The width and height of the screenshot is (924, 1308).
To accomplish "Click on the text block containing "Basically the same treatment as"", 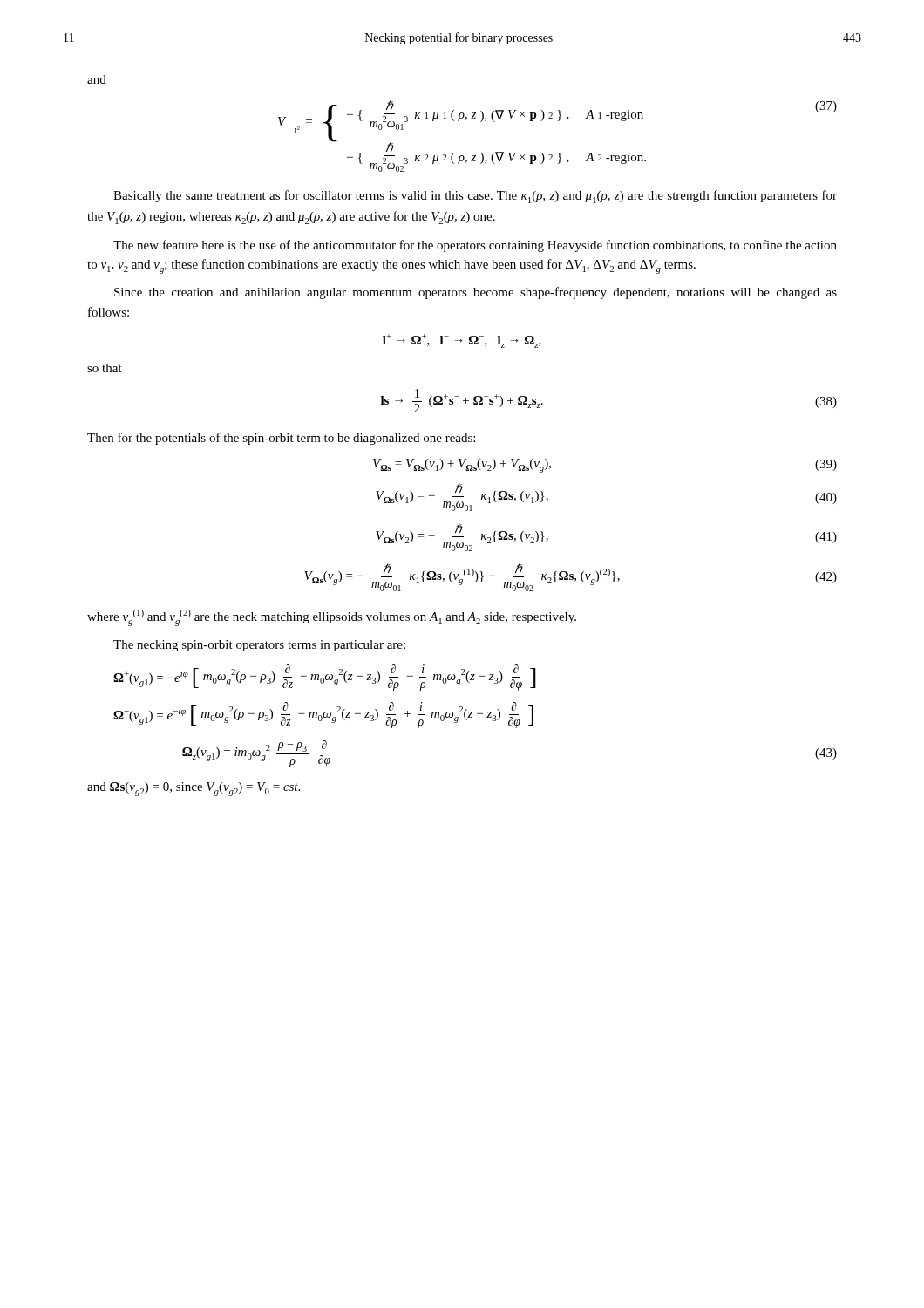I will pyautogui.click(x=462, y=254).
